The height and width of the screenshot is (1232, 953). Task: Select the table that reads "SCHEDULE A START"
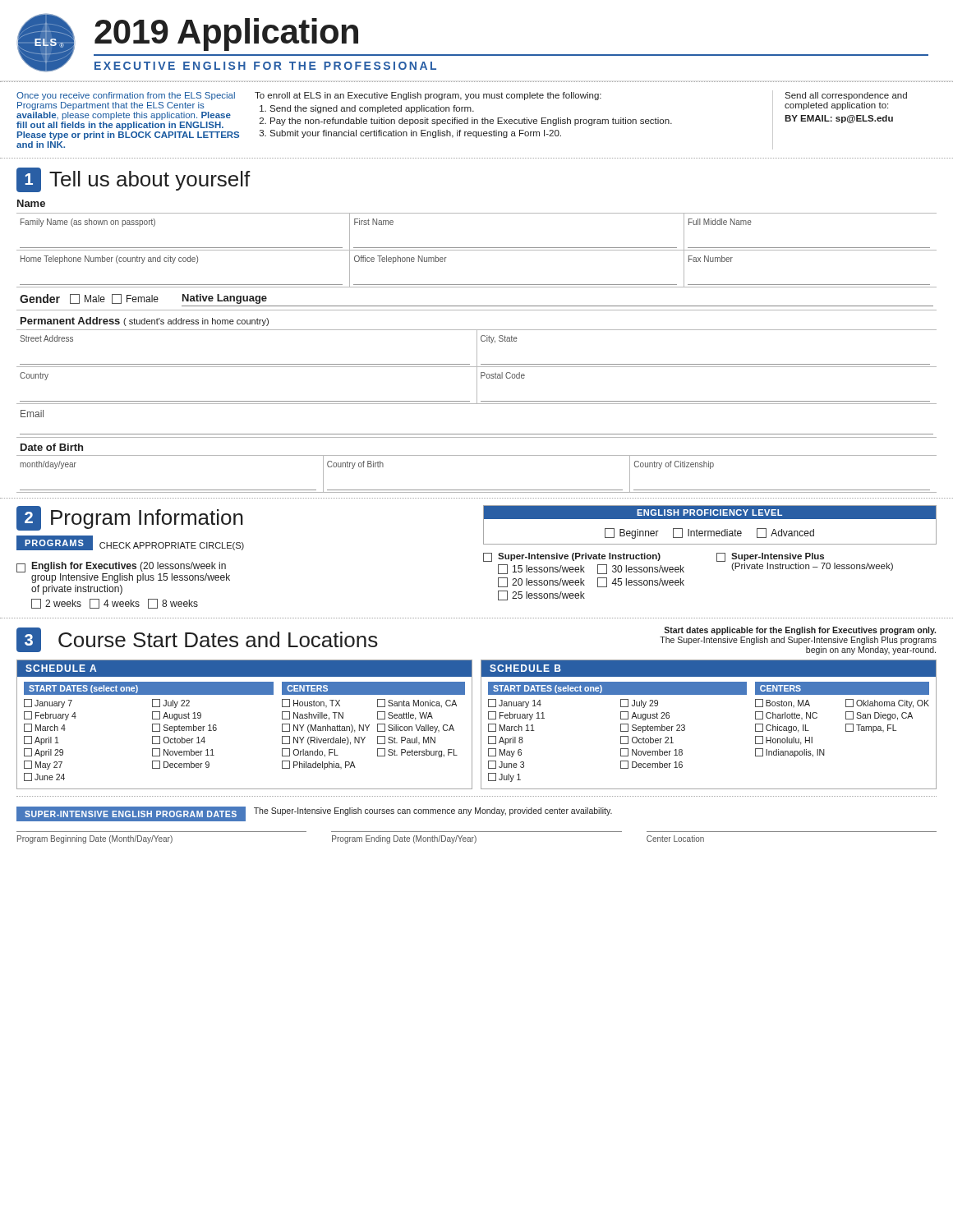(x=244, y=725)
